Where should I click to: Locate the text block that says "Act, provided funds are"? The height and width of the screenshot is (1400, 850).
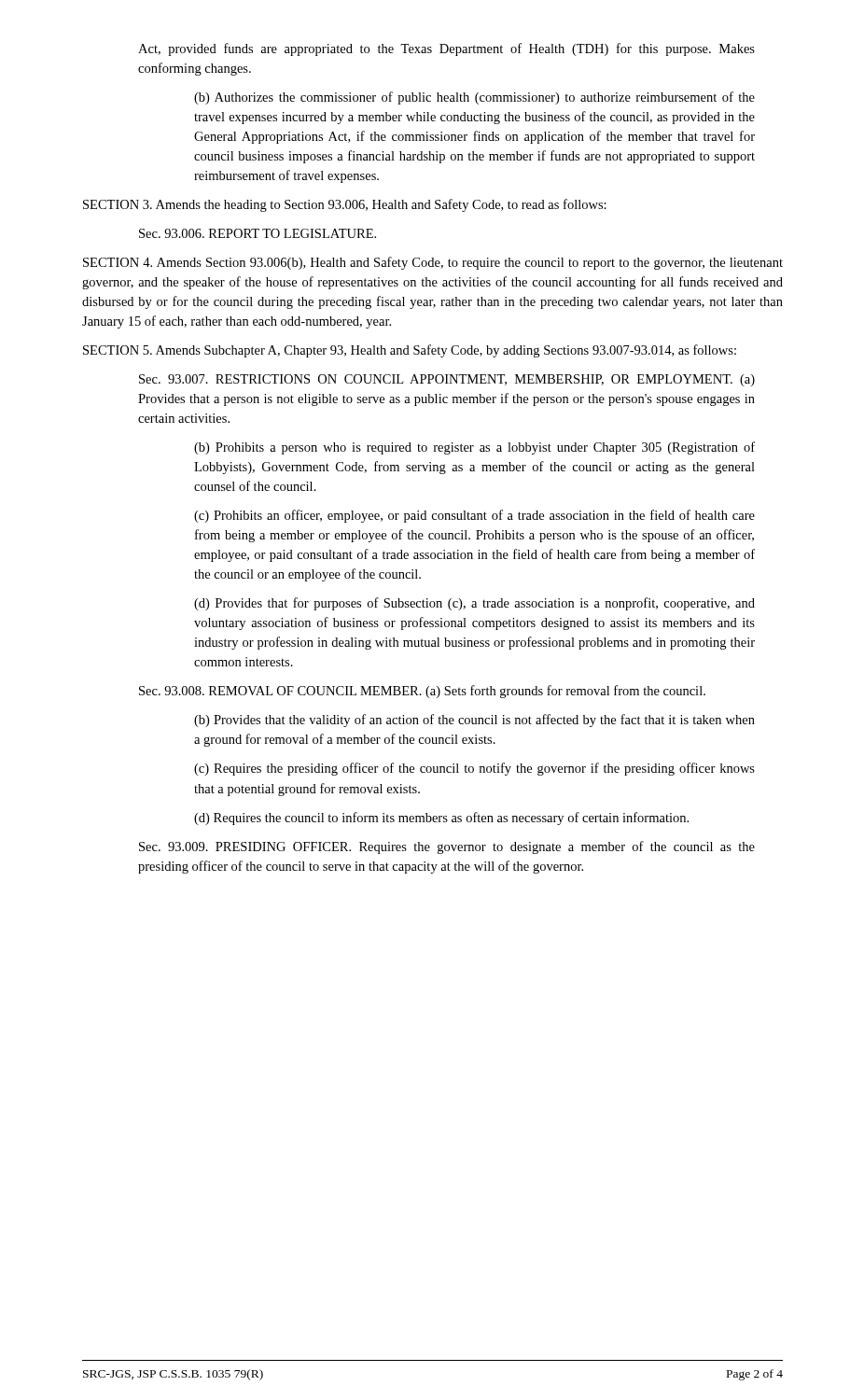pyautogui.click(x=446, y=59)
